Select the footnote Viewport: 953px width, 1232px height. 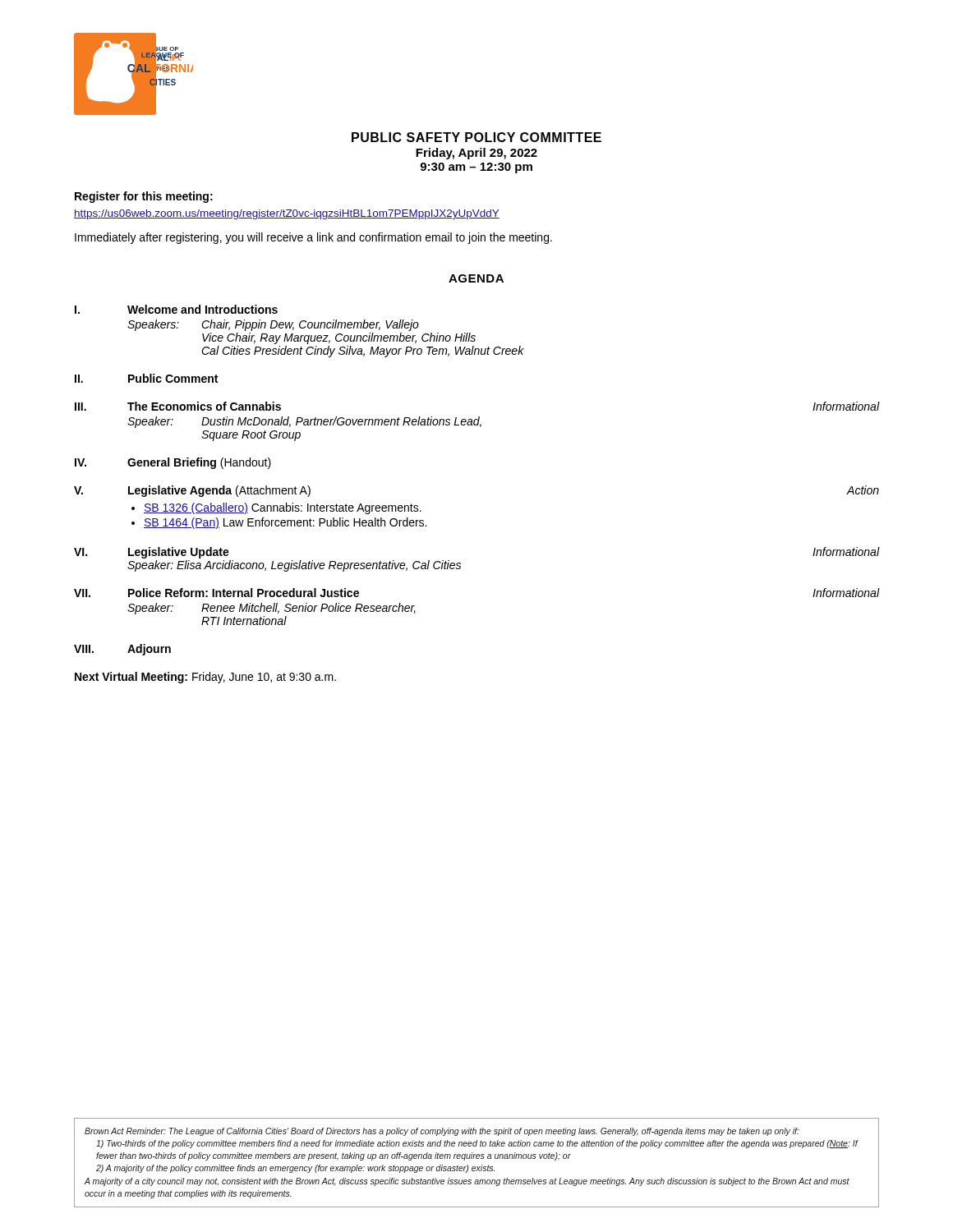476,1162
